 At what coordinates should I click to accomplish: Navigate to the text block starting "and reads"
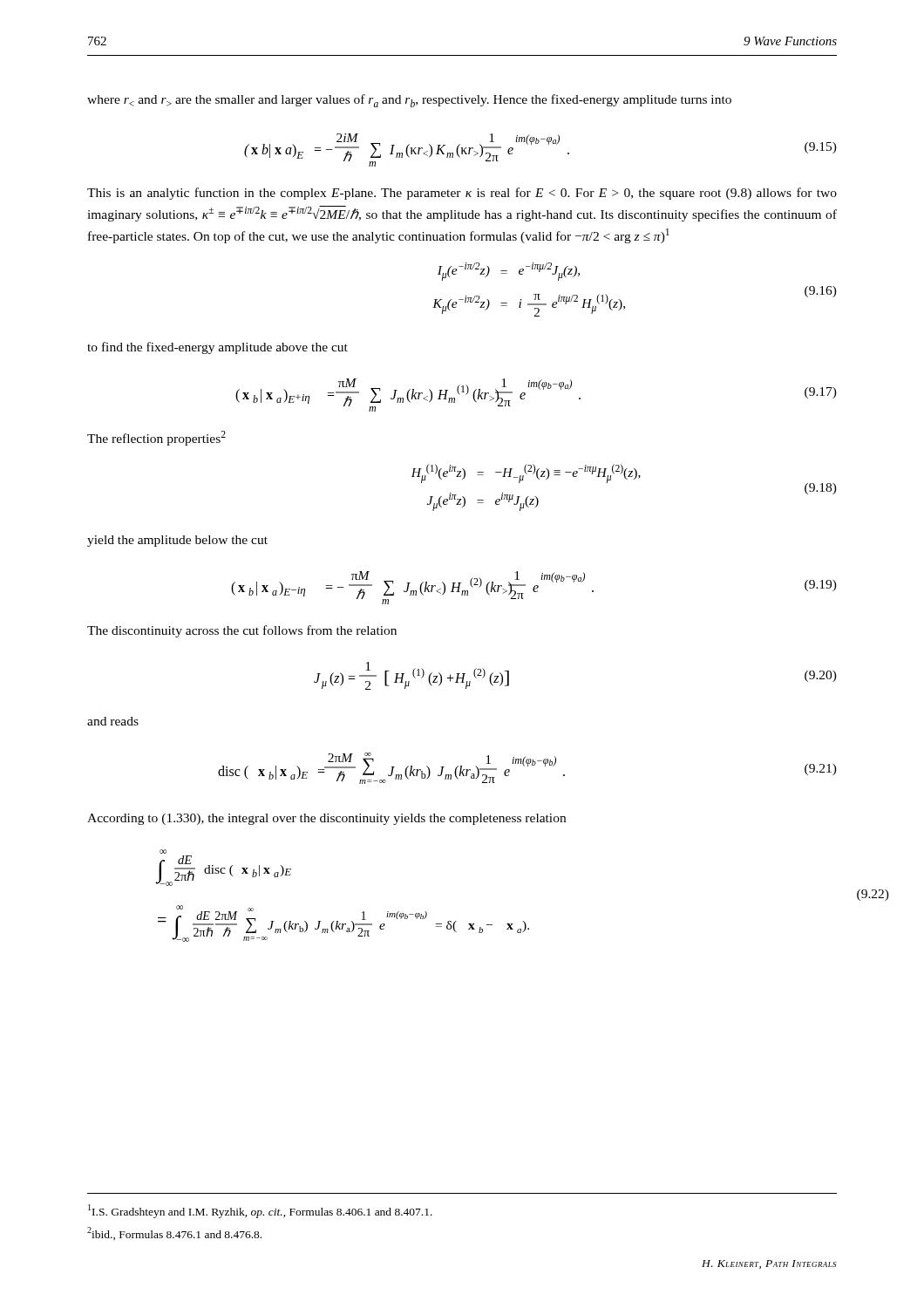(x=113, y=721)
